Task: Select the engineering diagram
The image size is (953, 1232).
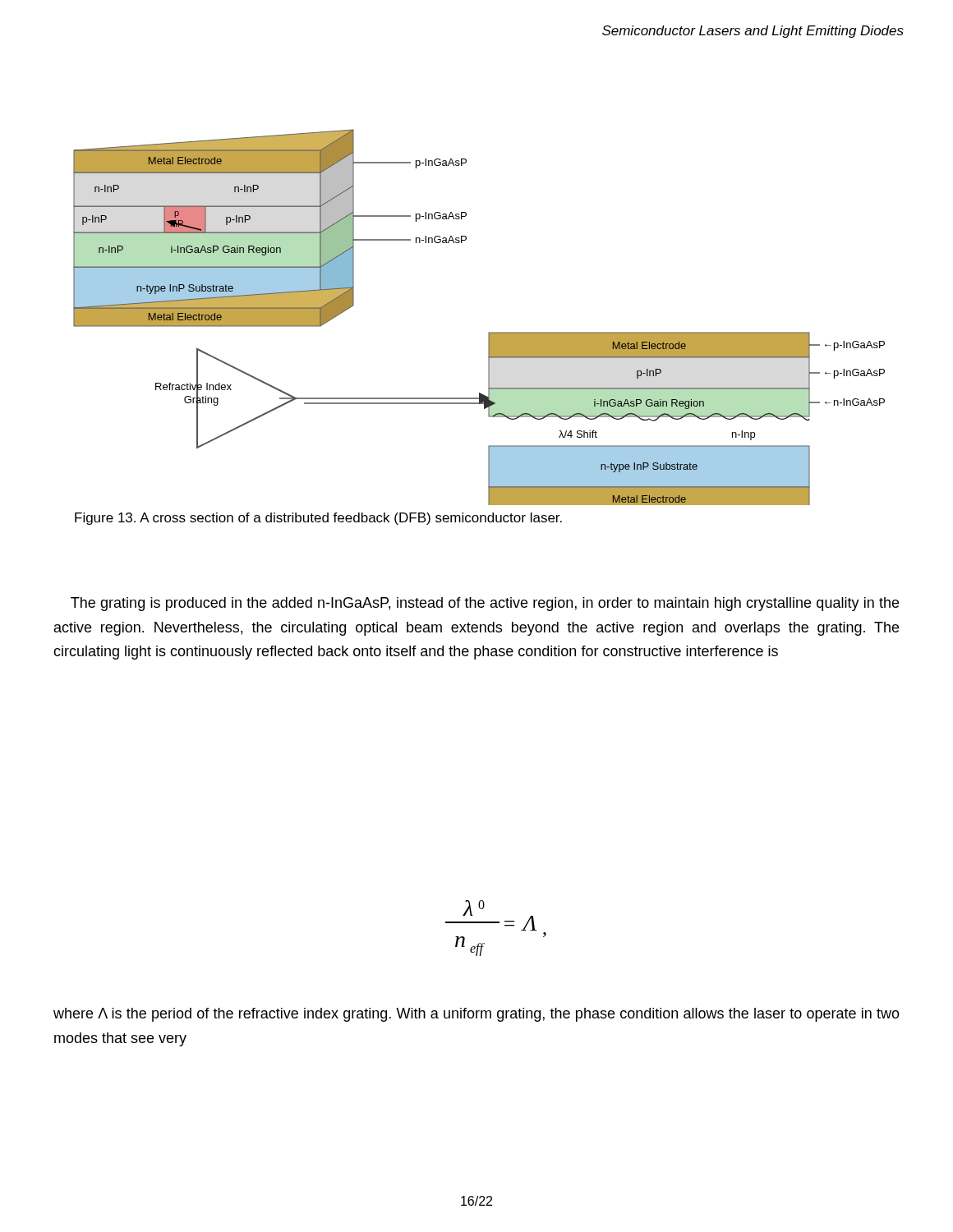Action: point(476,277)
